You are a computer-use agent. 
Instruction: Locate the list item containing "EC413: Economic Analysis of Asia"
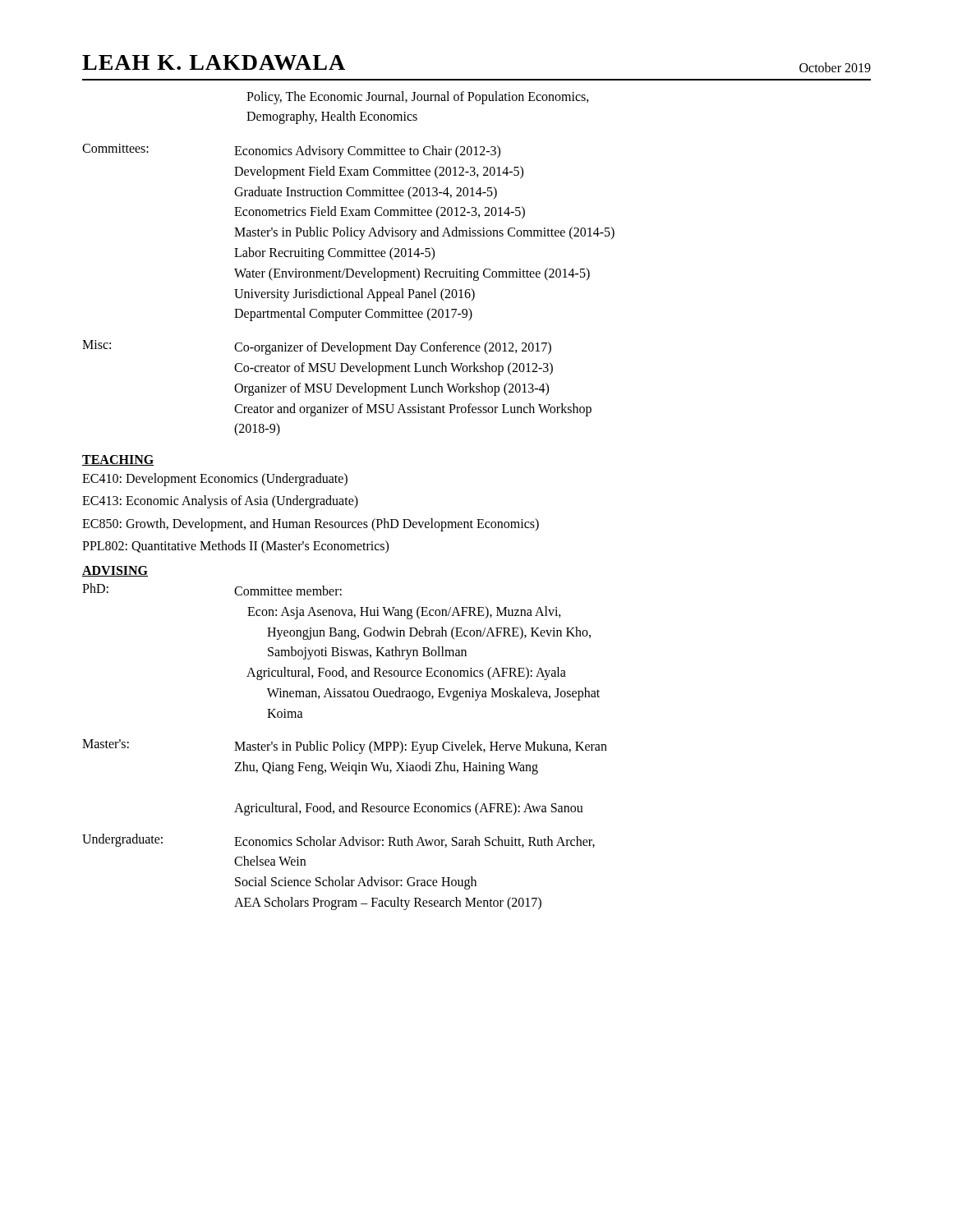tap(220, 501)
